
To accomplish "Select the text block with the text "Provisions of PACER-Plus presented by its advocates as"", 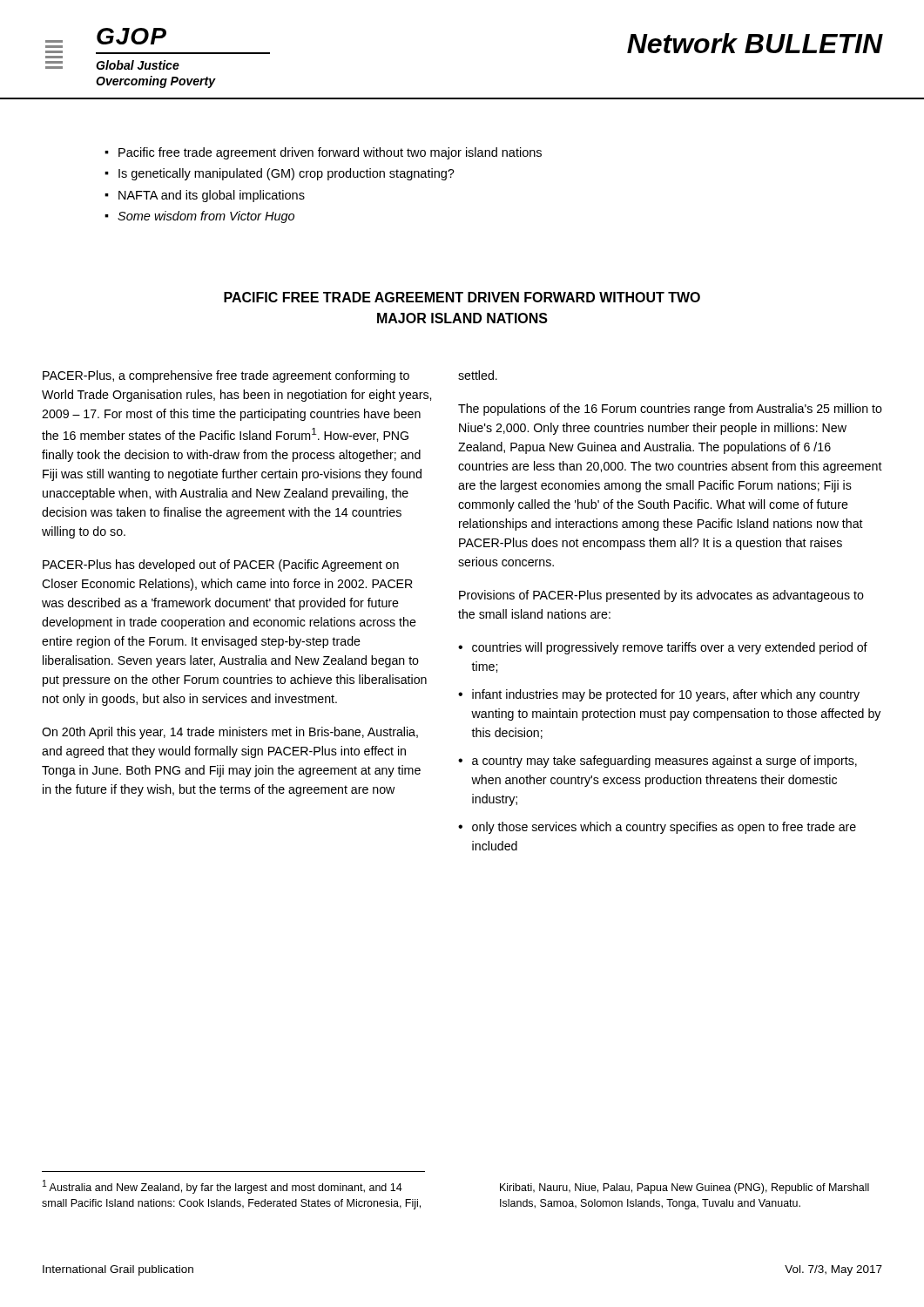I will pyautogui.click(x=661, y=605).
